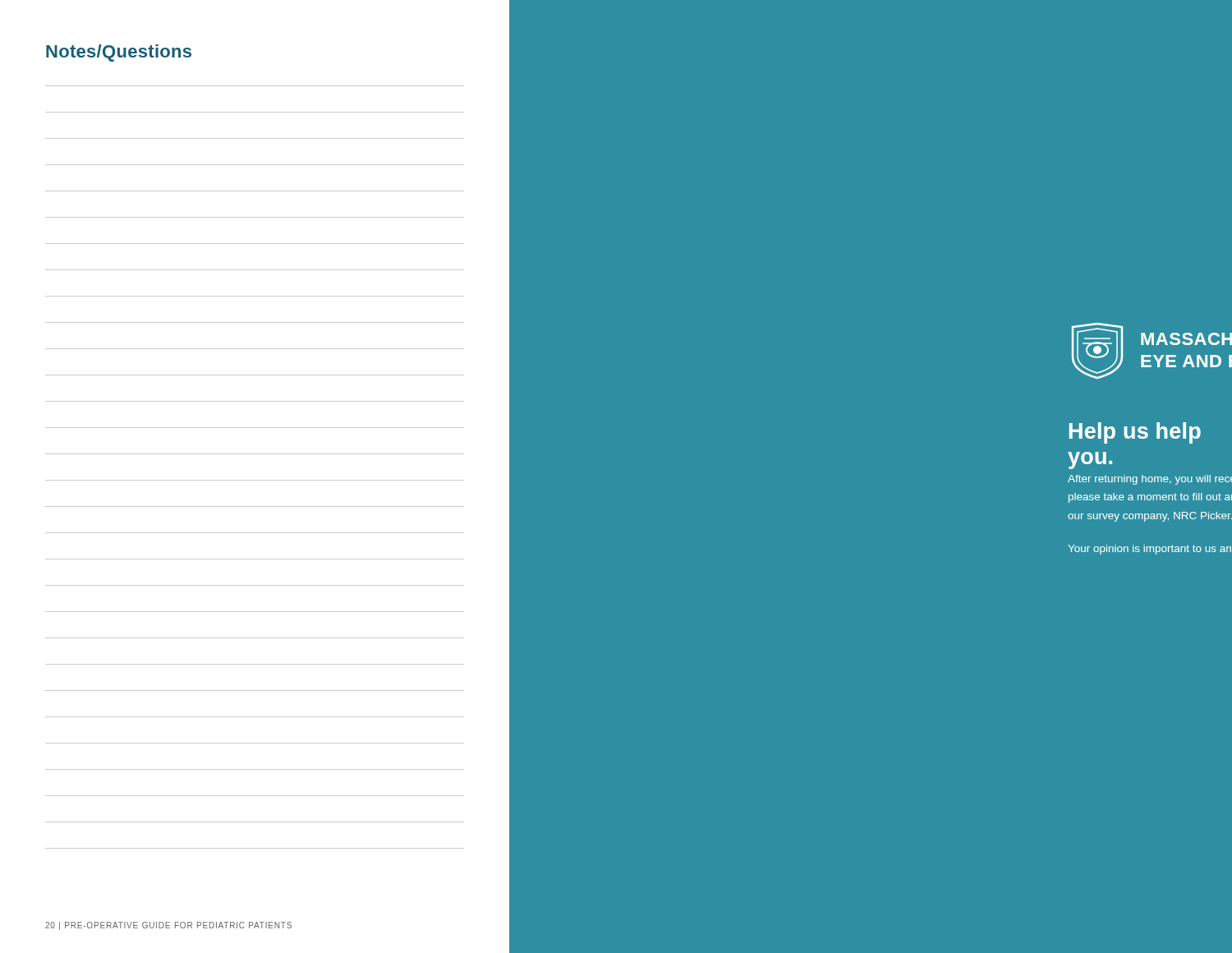Click on the title that says "Help us help you."

[1135, 444]
